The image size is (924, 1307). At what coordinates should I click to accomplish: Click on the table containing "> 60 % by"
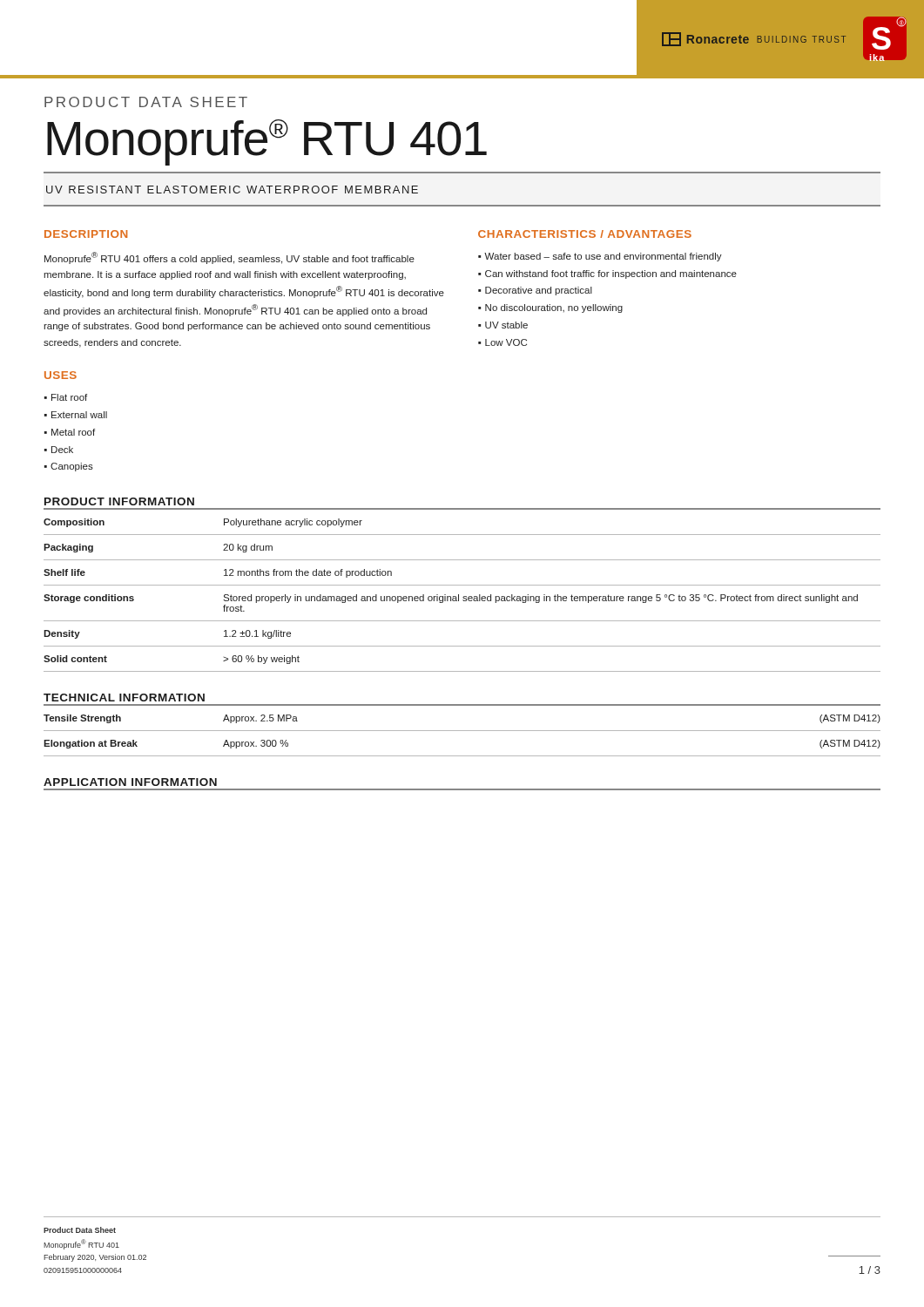(x=462, y=590)
